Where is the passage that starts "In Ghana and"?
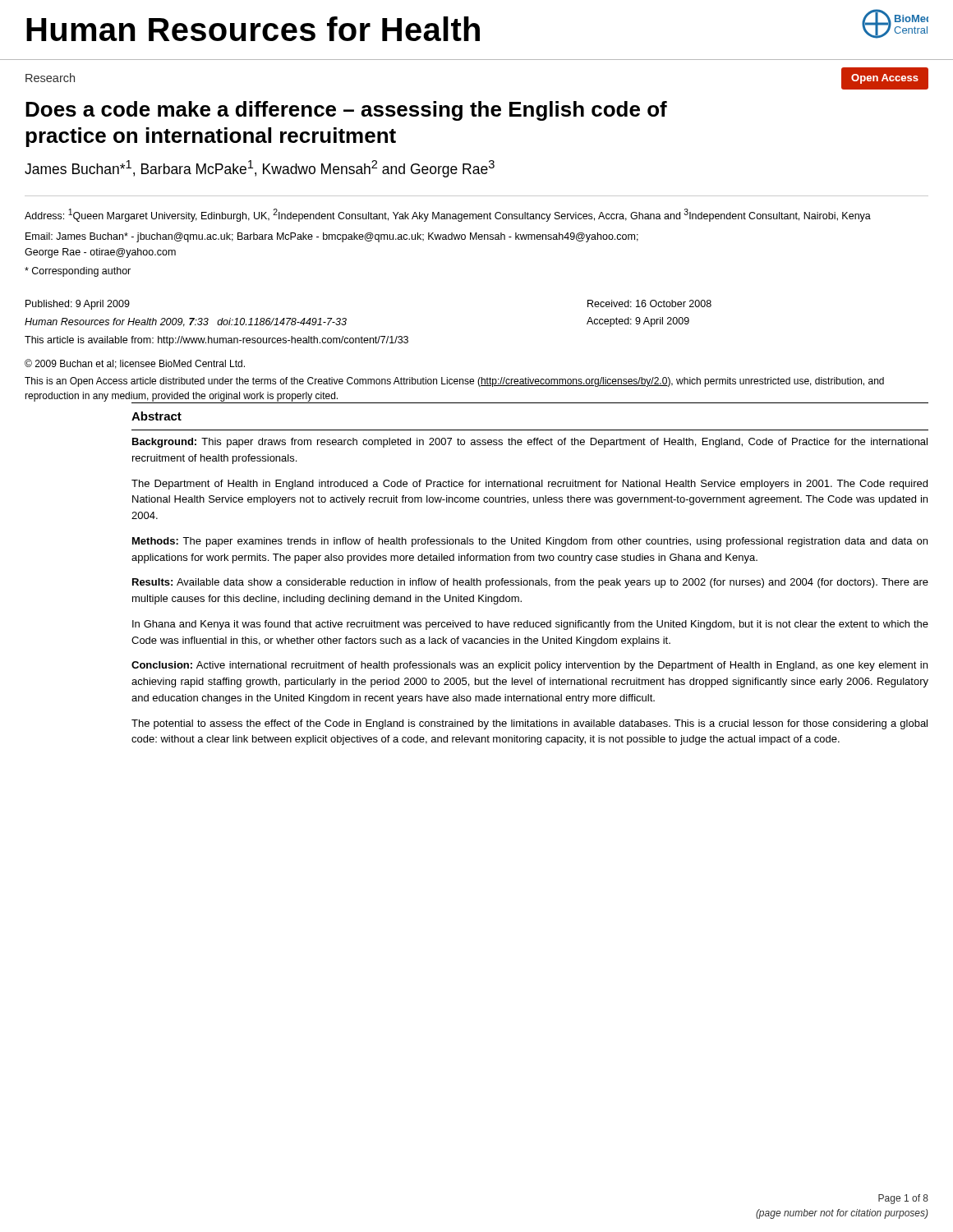Viewport: 953px width, 1232px height. (x=530, y=632)
